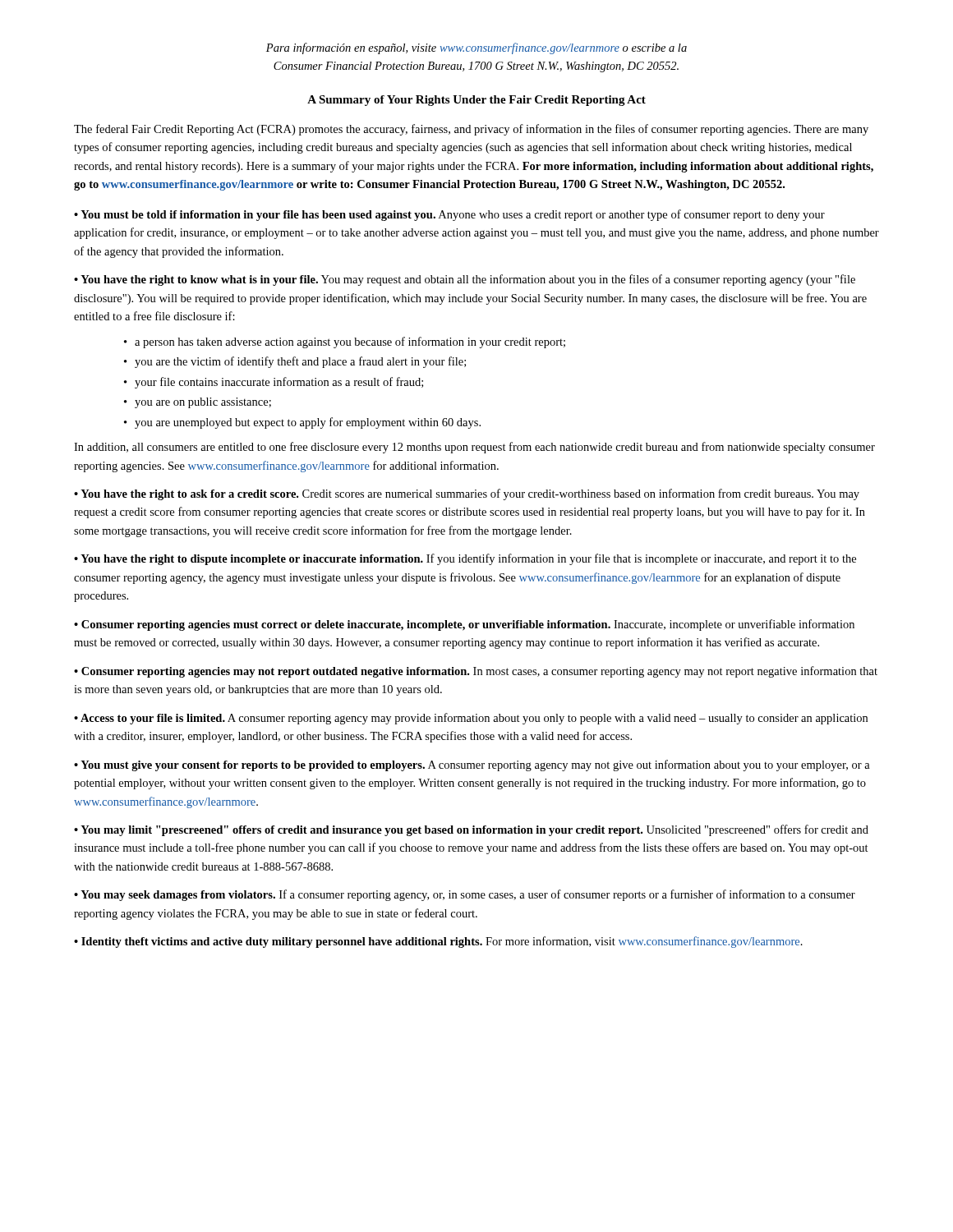This screenshot has height=1232, width=953.
Task: Point to "you are on public assistance;"
Action: (203, 402)
